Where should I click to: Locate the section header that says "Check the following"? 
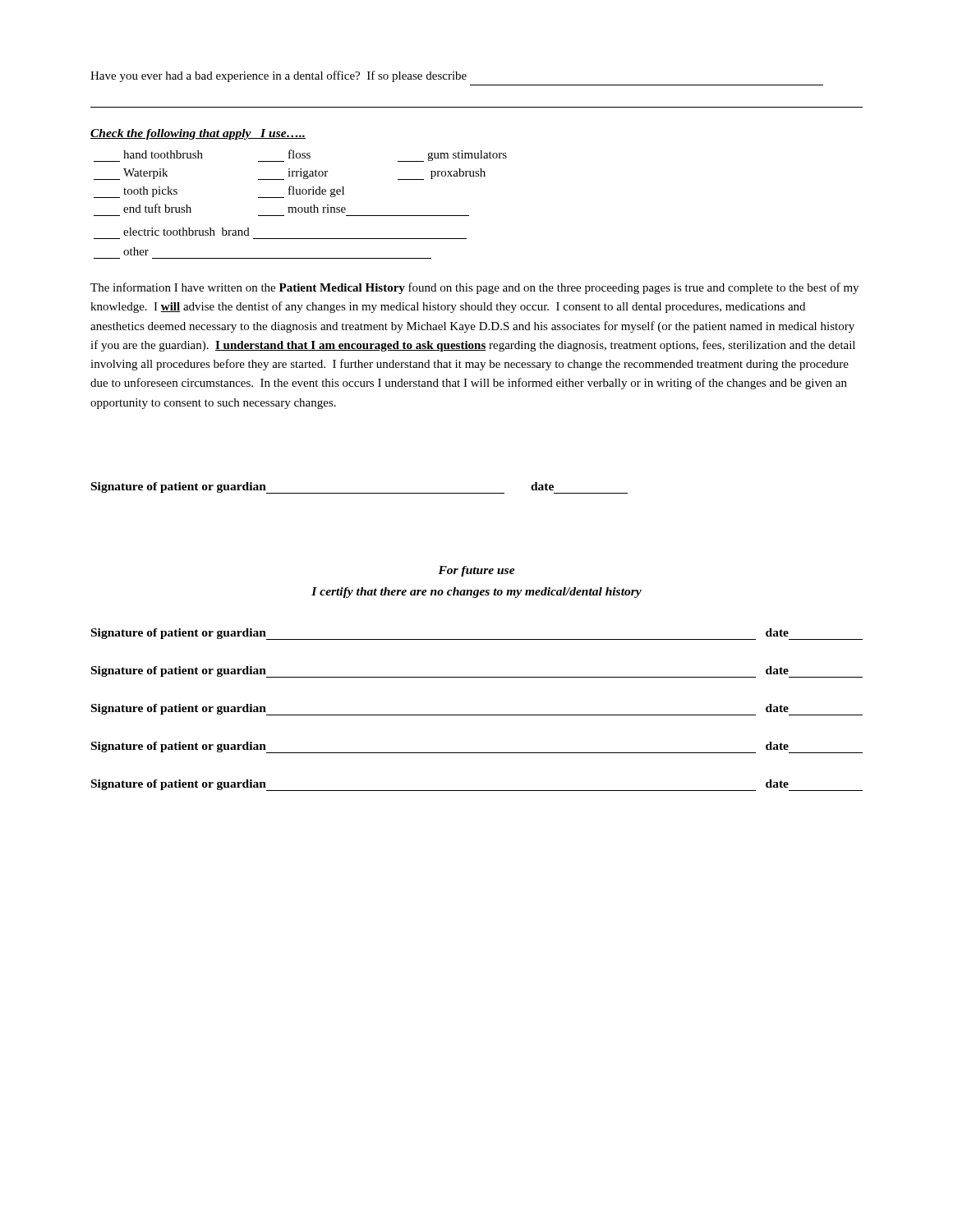click(198, 134)
